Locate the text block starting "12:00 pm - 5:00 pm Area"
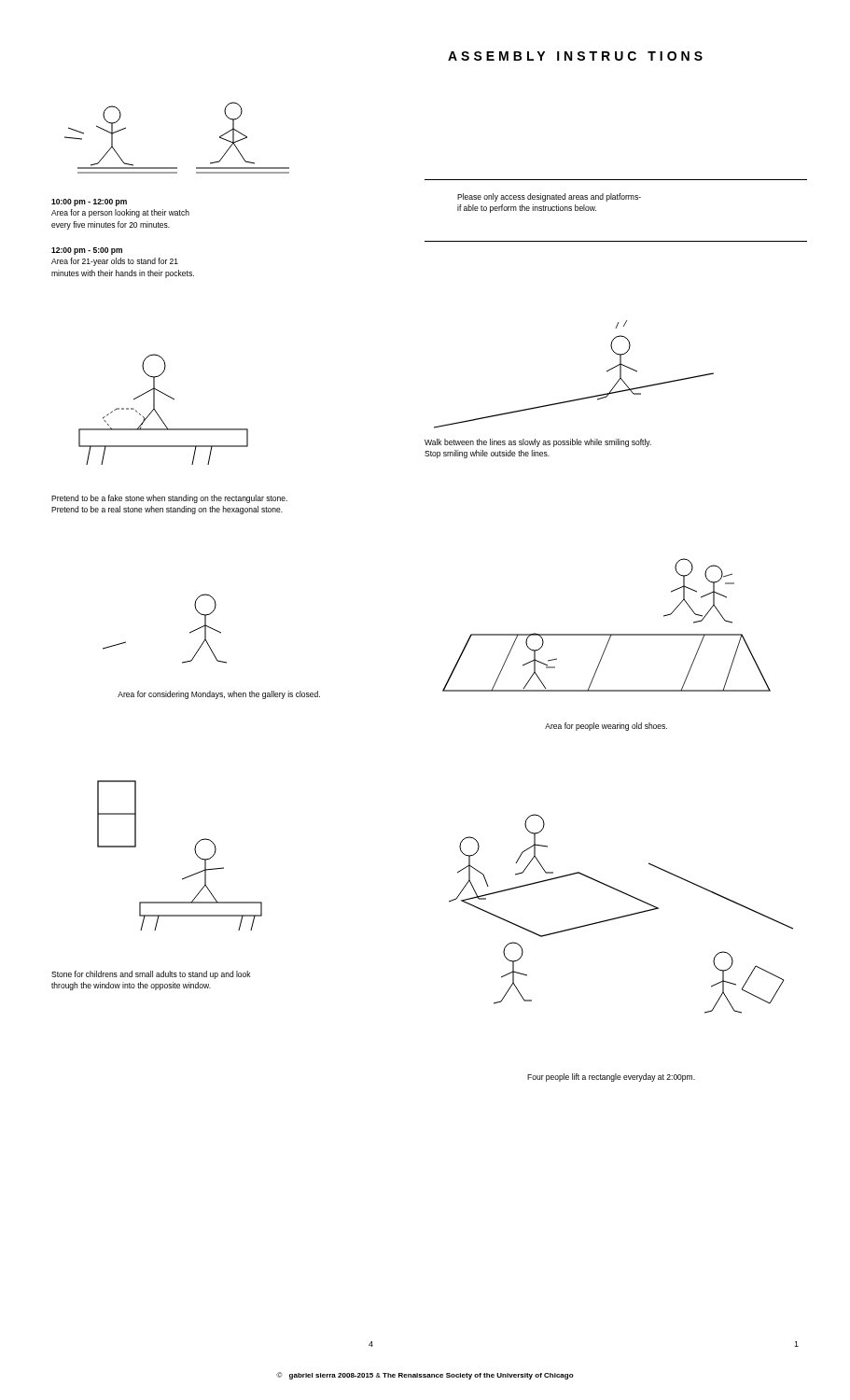This screenshot has width=850, height=1400. [x=123, y=262]
